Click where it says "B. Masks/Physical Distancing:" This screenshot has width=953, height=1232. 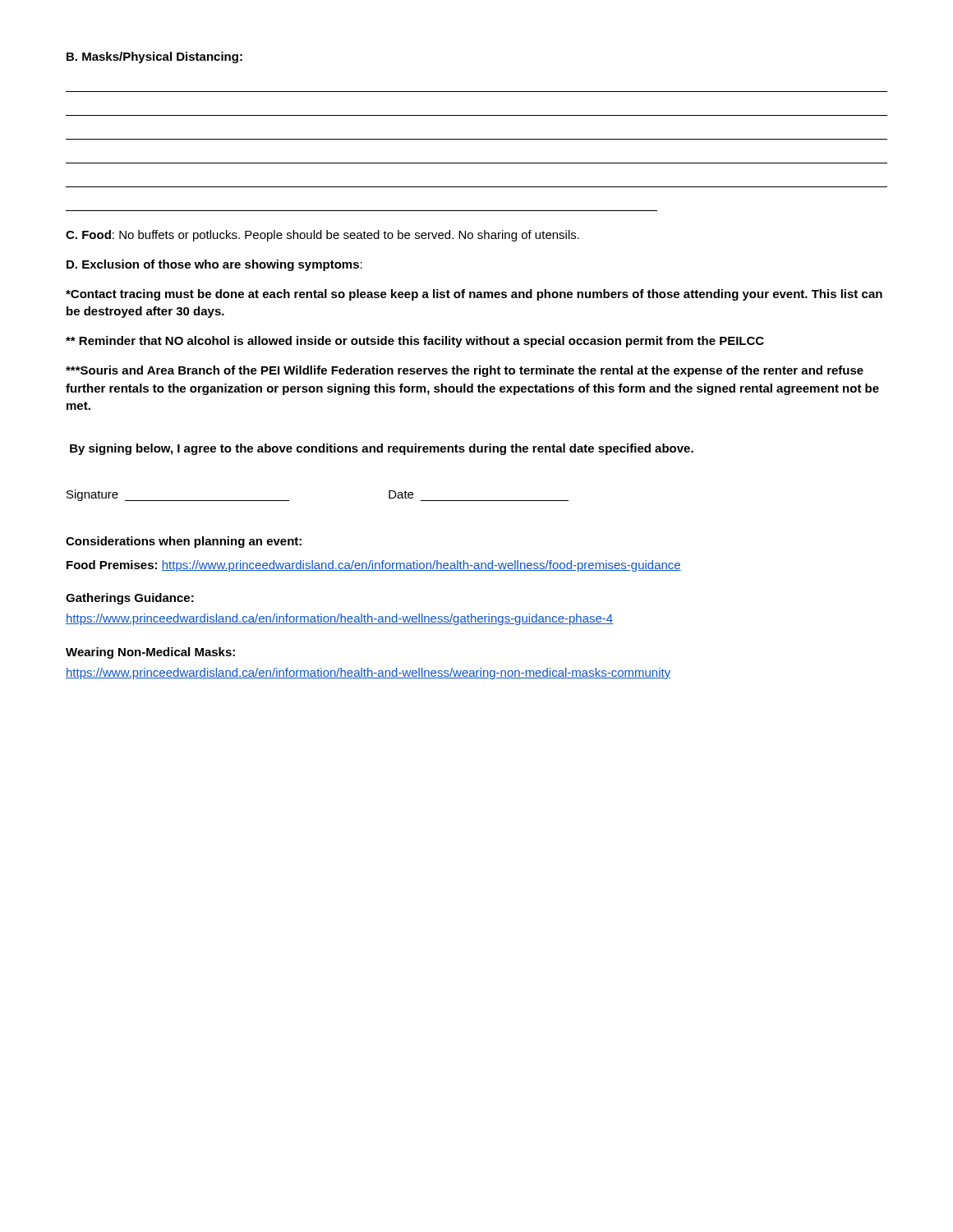point(154,56)
